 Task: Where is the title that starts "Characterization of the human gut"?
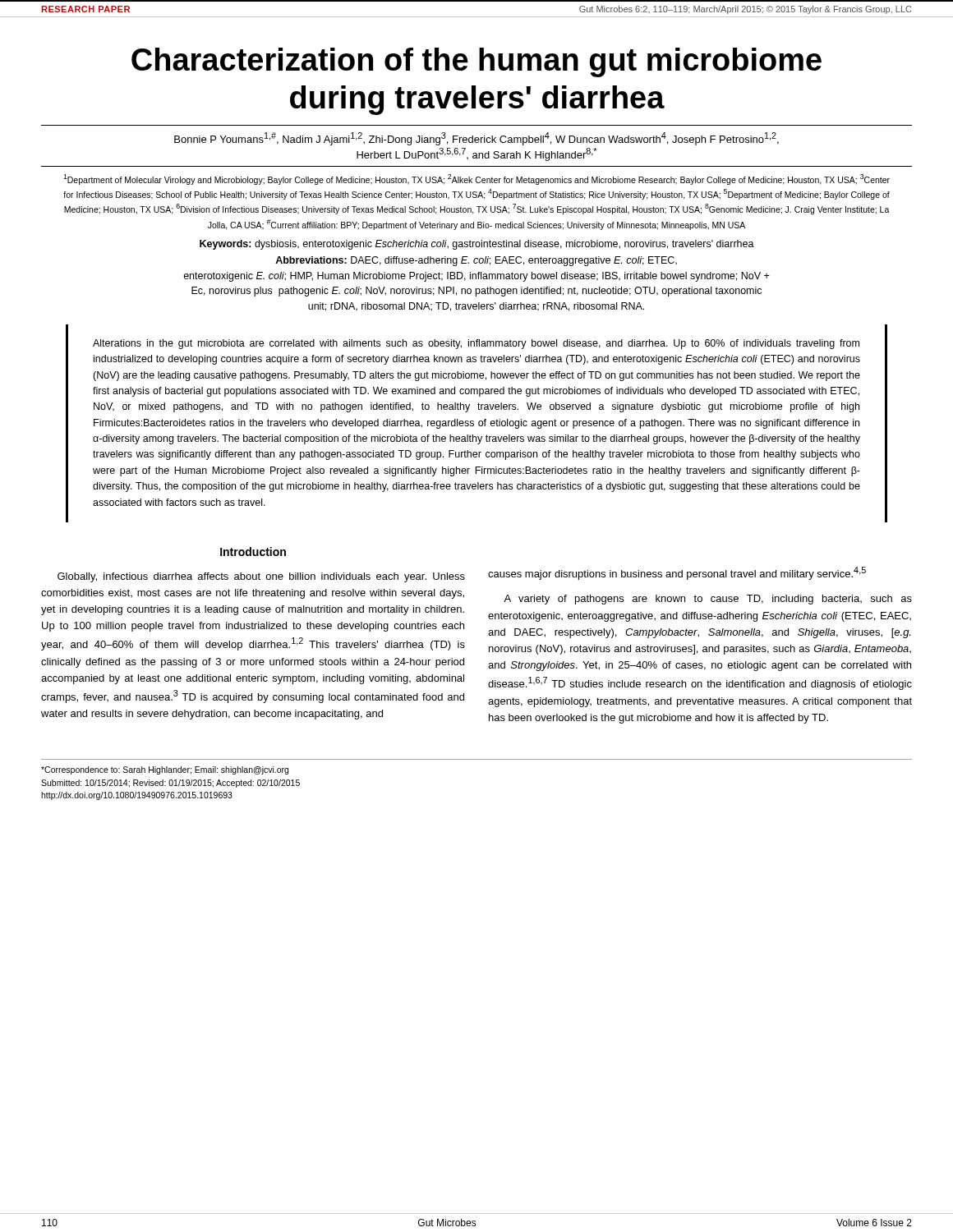coord(476,79)
